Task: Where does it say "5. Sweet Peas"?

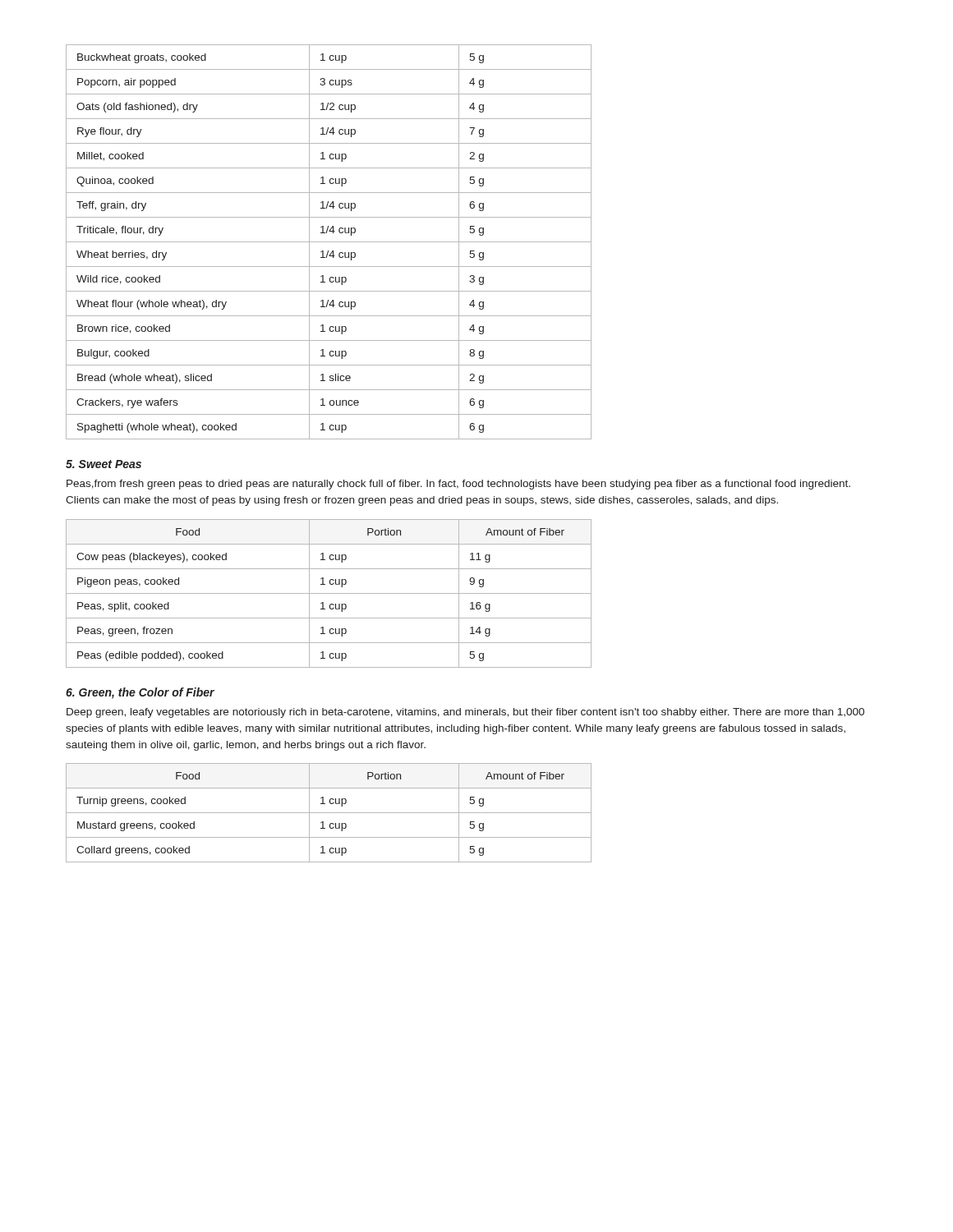Action: [104, 464]
